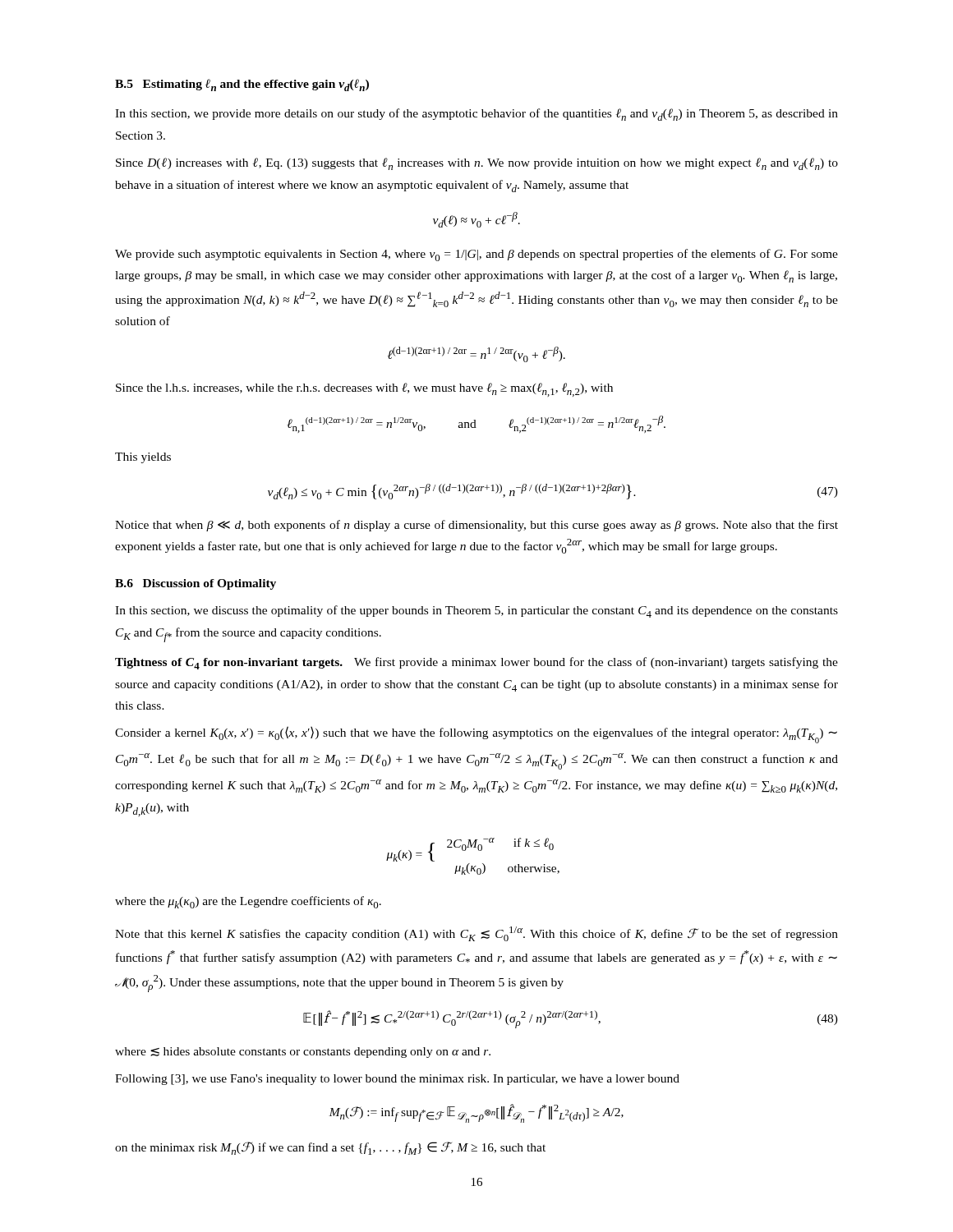Point to the section header beginning "B.5 Estimating ℓn and the"
953x1232 pixels.
(x=242, y=85)
